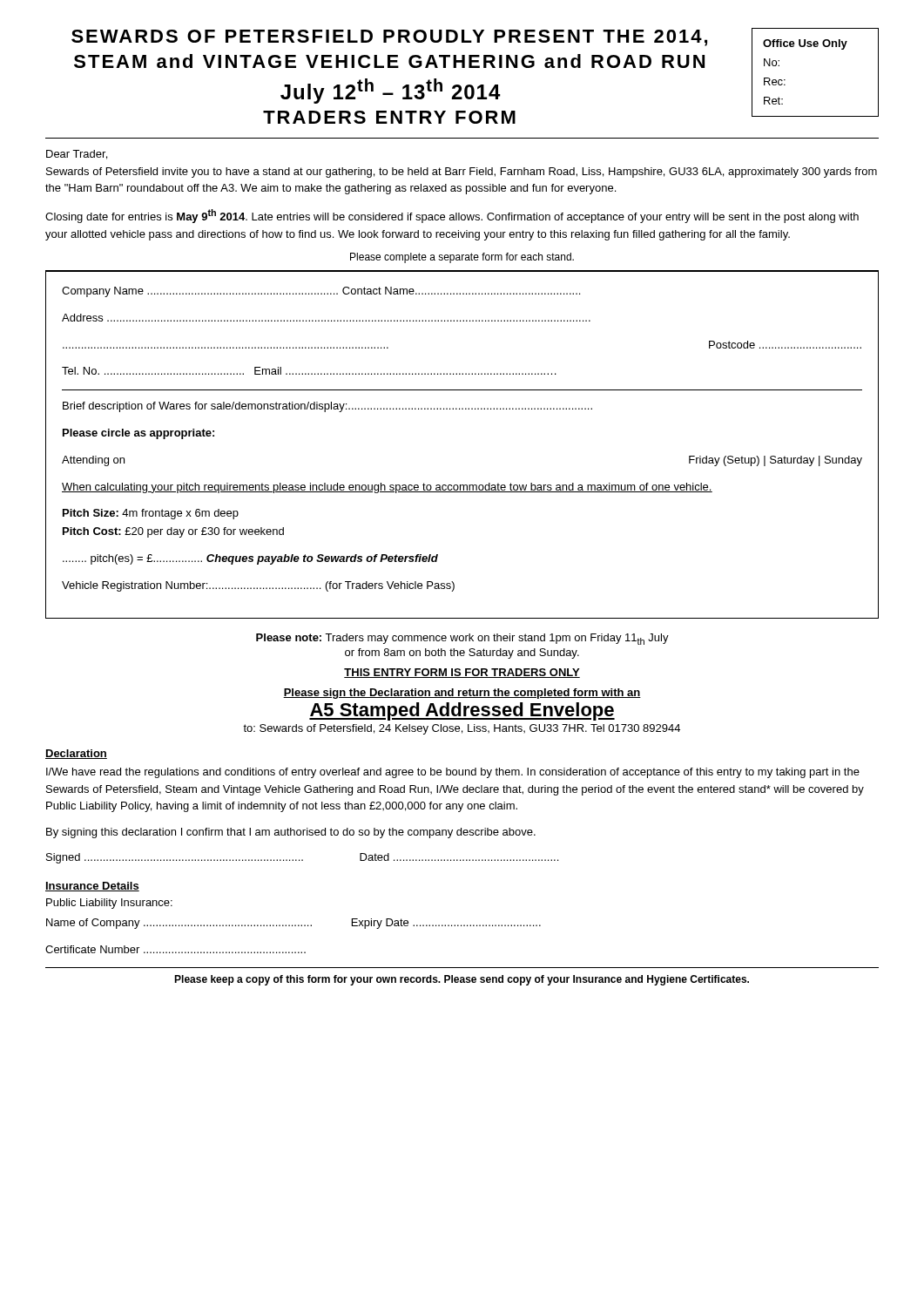The width and height of the screenshot is (924, 1307).
Task: Click the passage that begins "Please sign the Declaration and"
Action: pos(462,710)
